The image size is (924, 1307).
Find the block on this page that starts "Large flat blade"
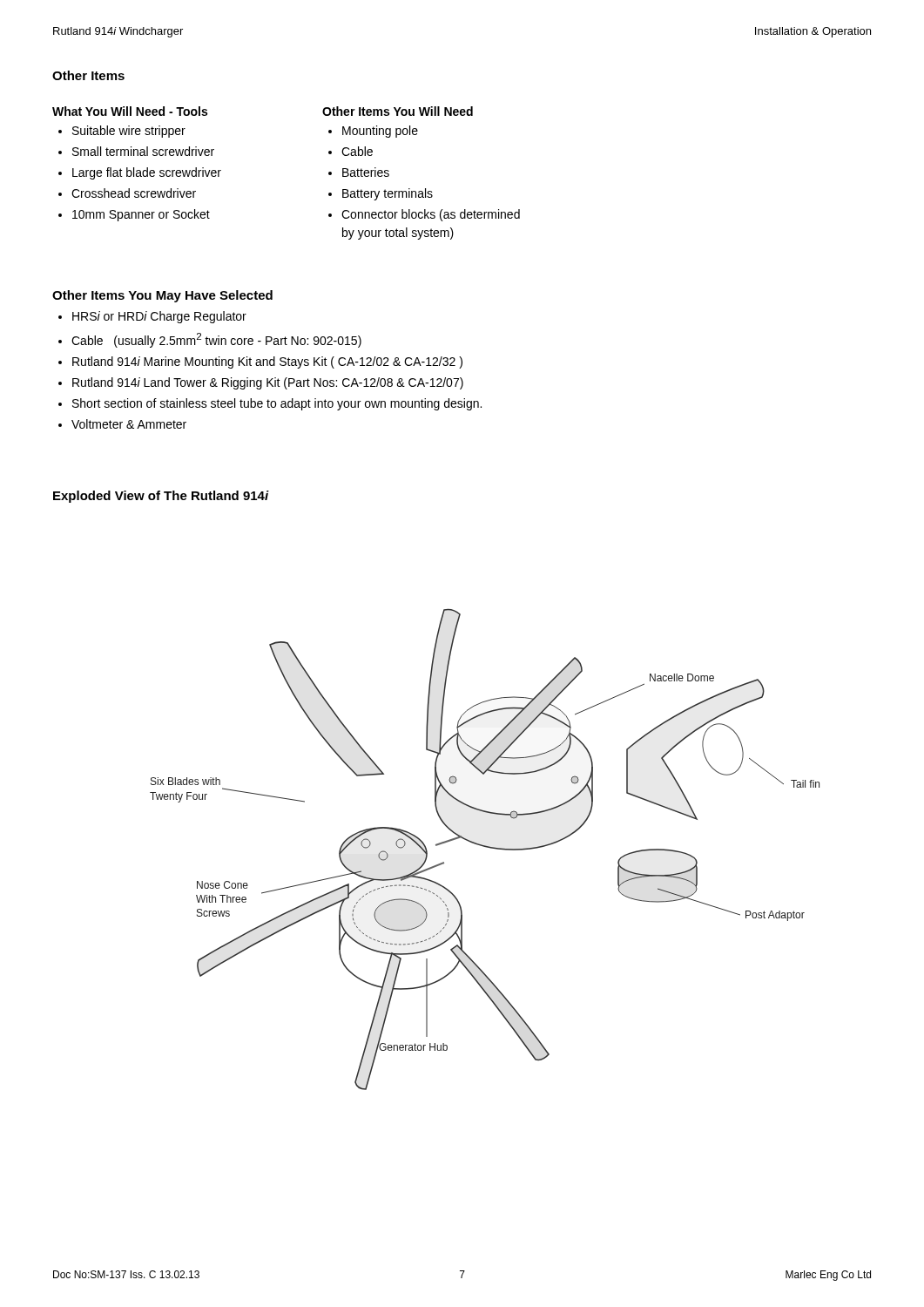[x=146, y=173]
